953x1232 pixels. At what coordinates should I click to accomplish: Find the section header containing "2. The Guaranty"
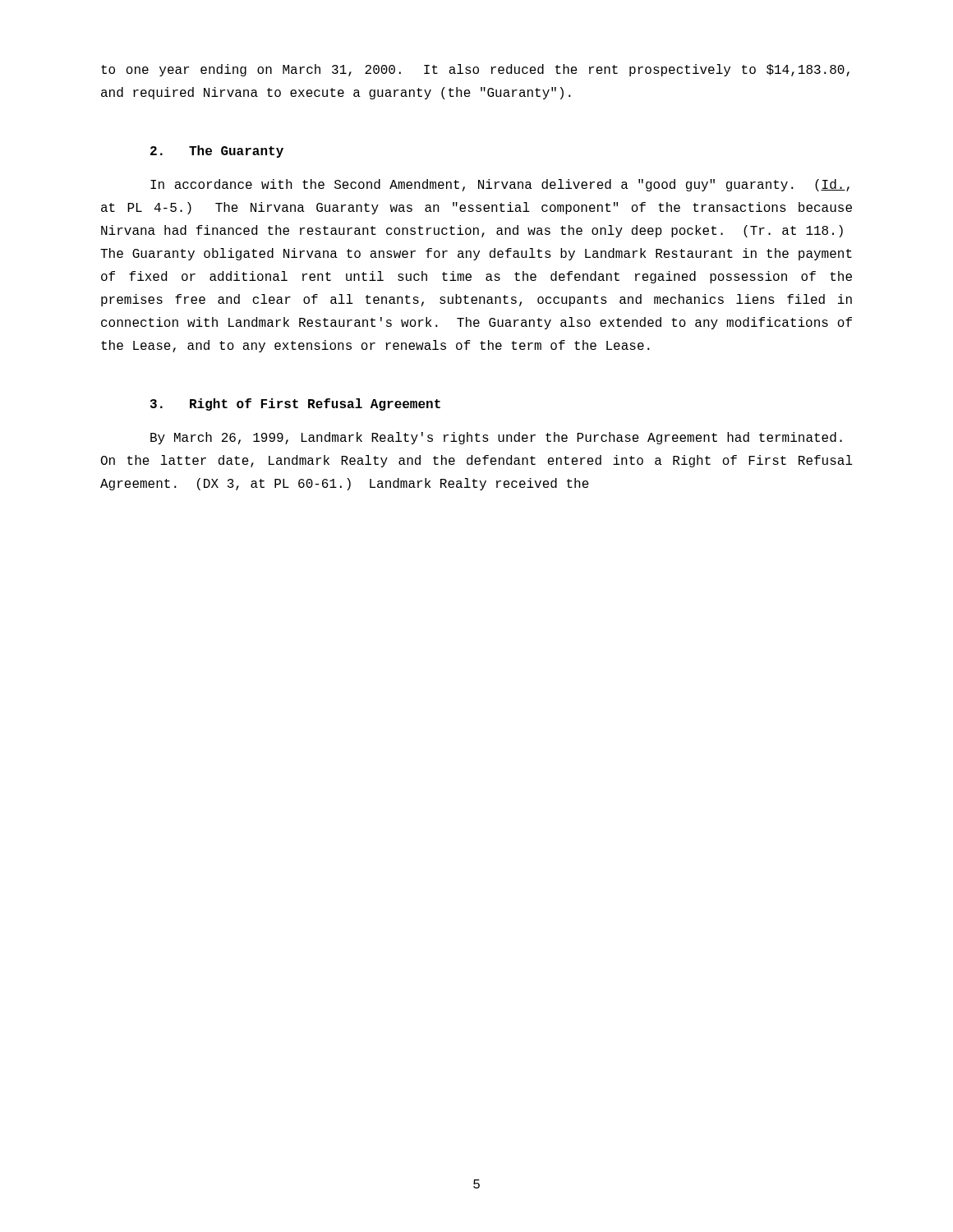[x=217, y=152]
